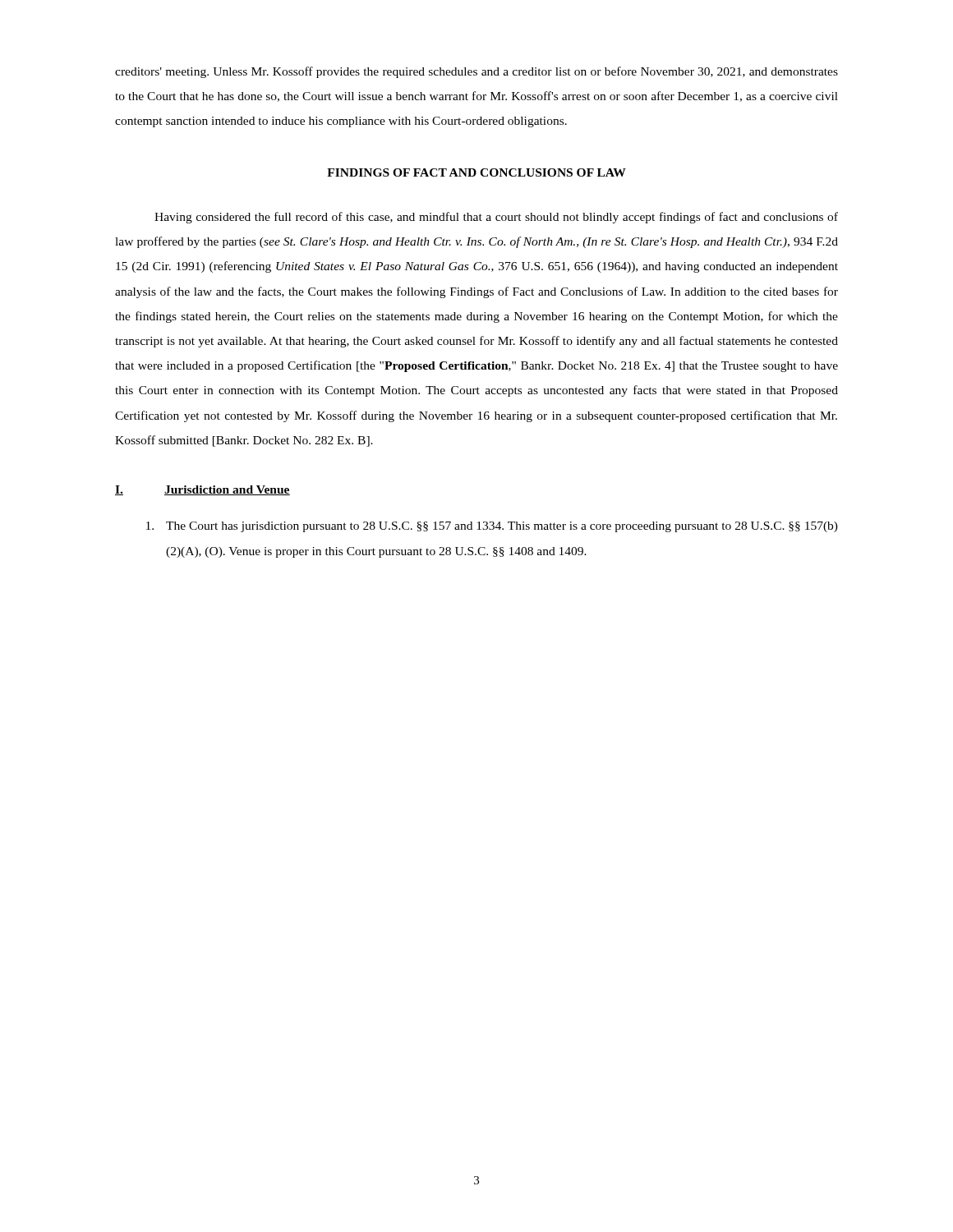
Task: Find the element starting "FINDINGS OF FACT"
Action: tap(476, 172)
